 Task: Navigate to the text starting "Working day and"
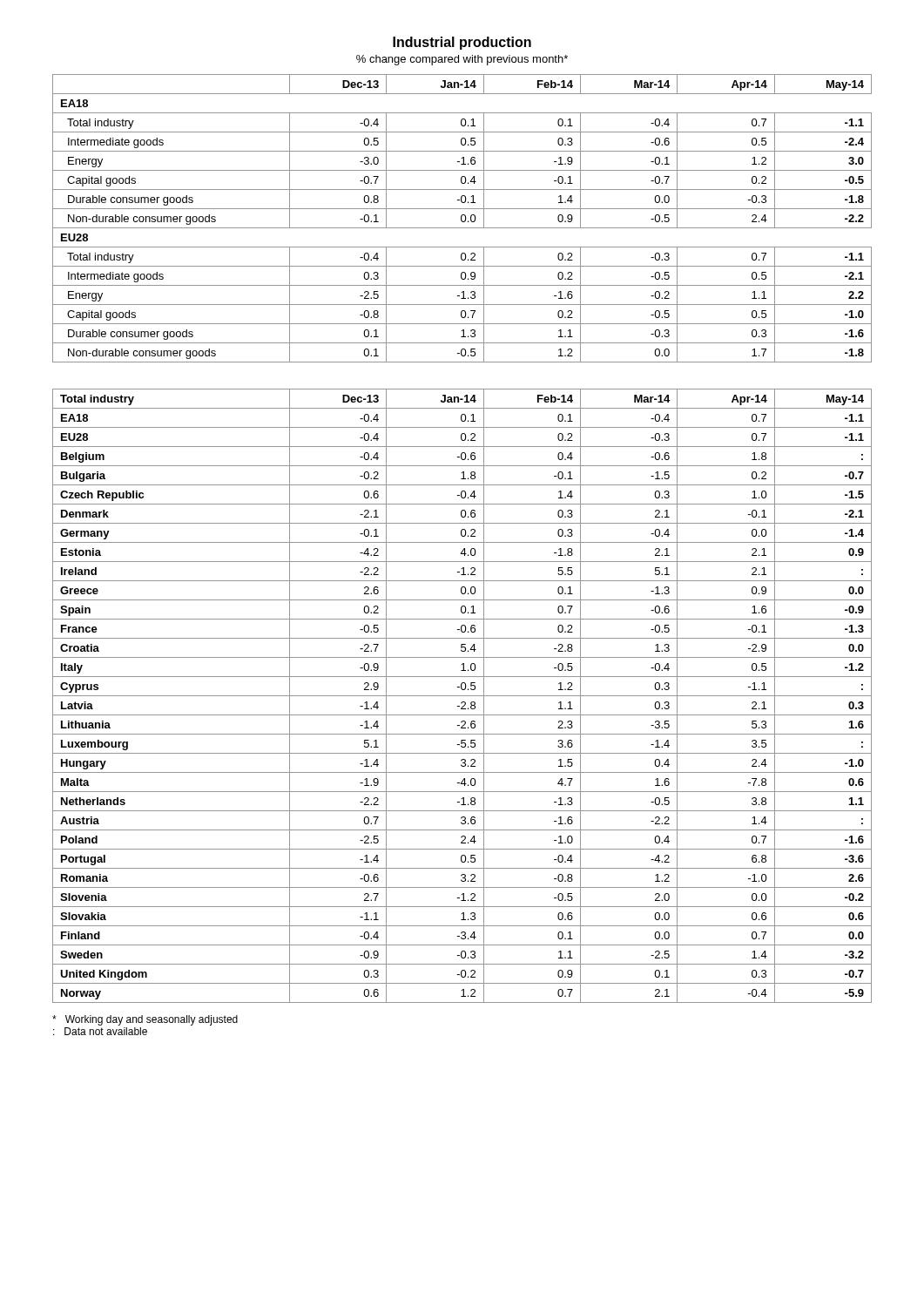(145, 1019)
